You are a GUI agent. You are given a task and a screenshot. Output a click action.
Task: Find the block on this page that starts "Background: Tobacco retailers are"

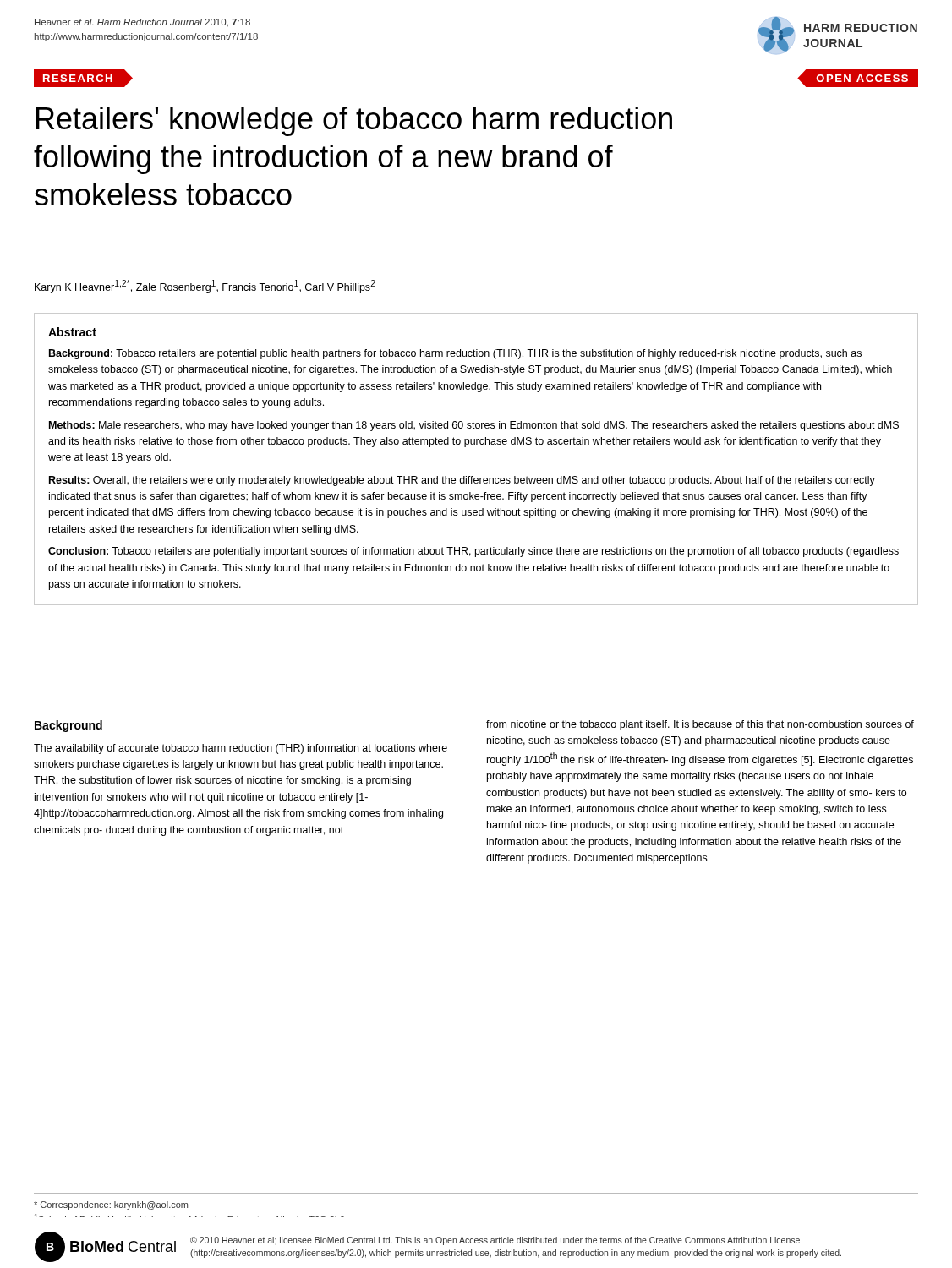tap(470, 378)
